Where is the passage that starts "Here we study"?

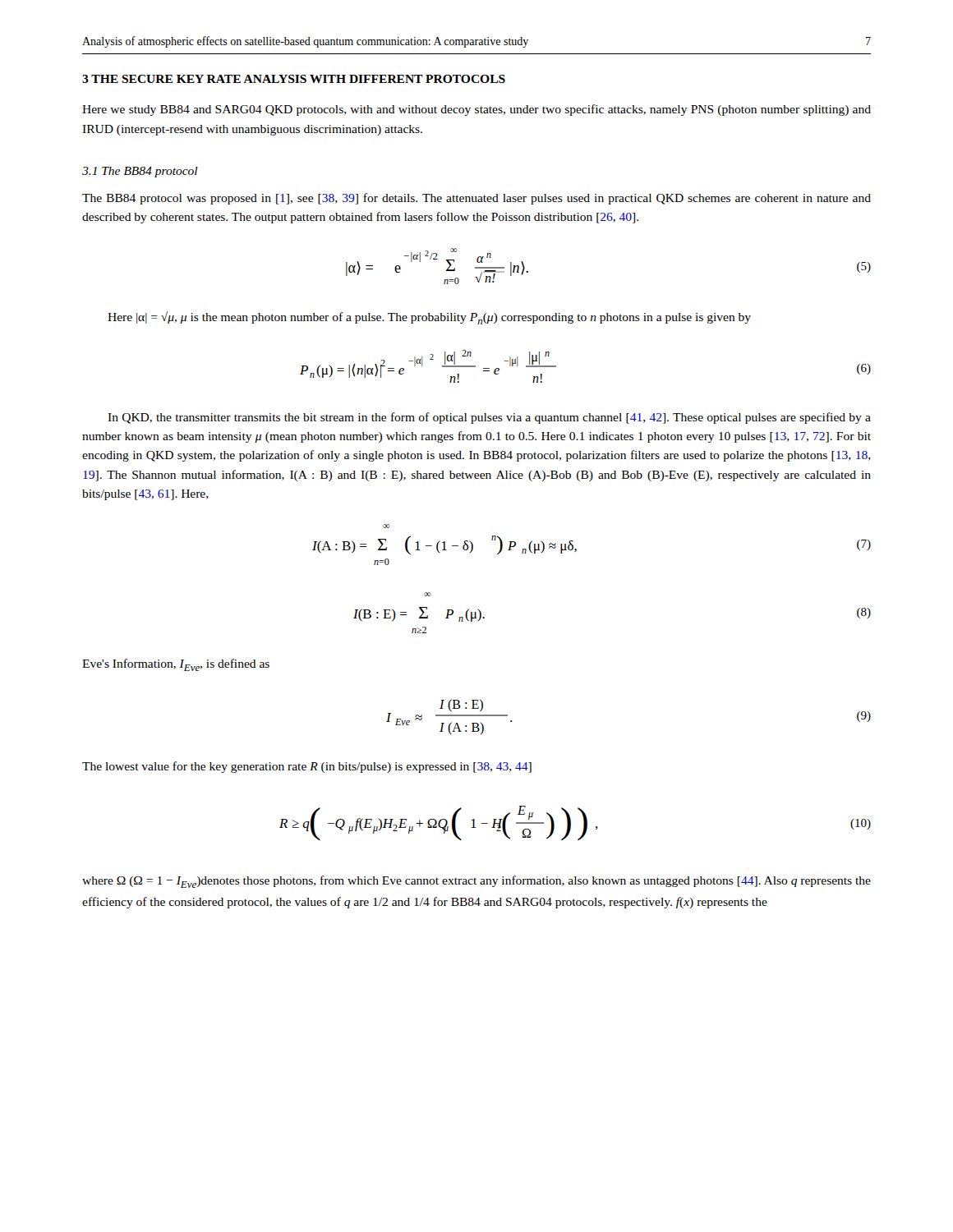476,119
